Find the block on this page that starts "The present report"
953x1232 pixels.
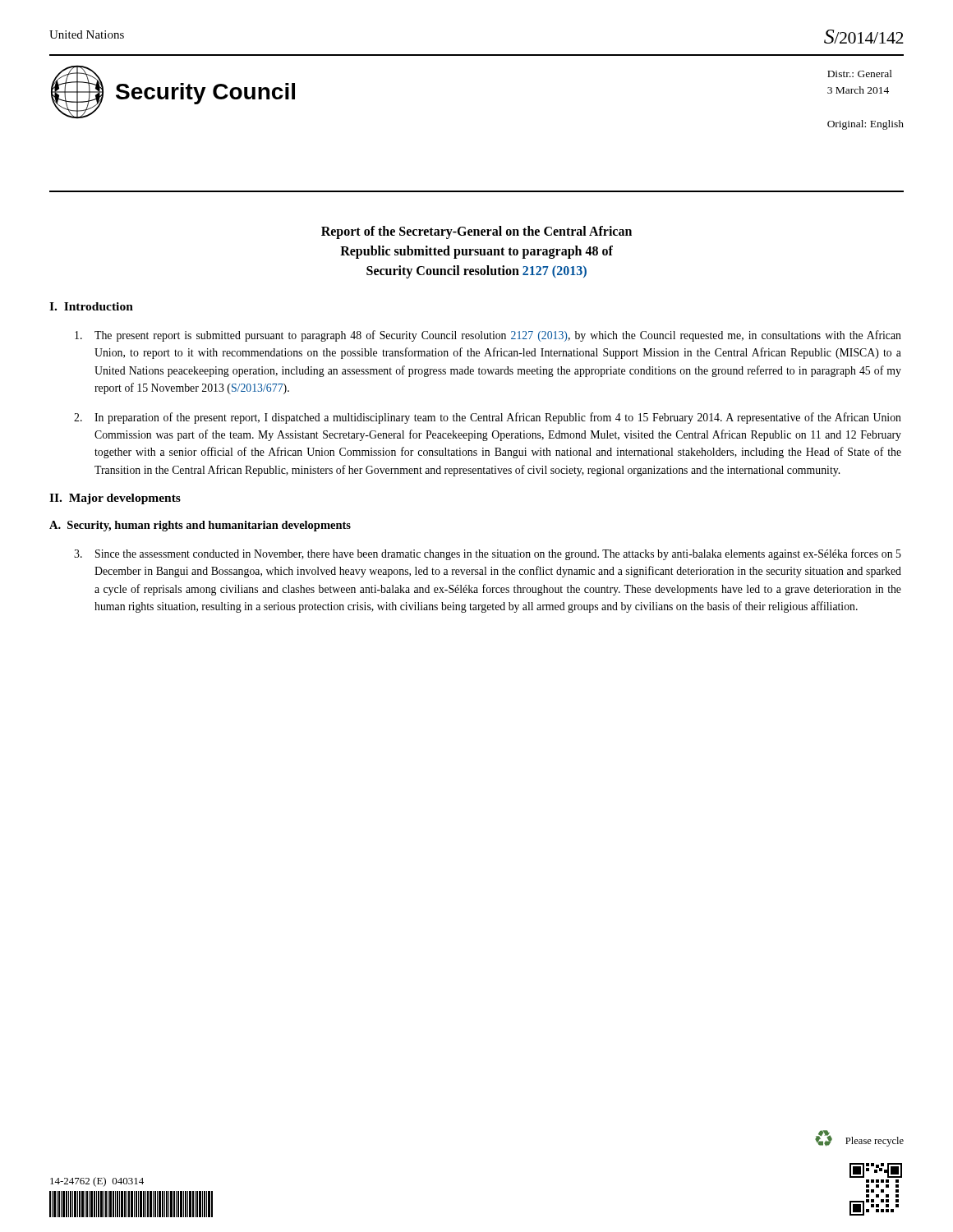click(x=488, y=362)
